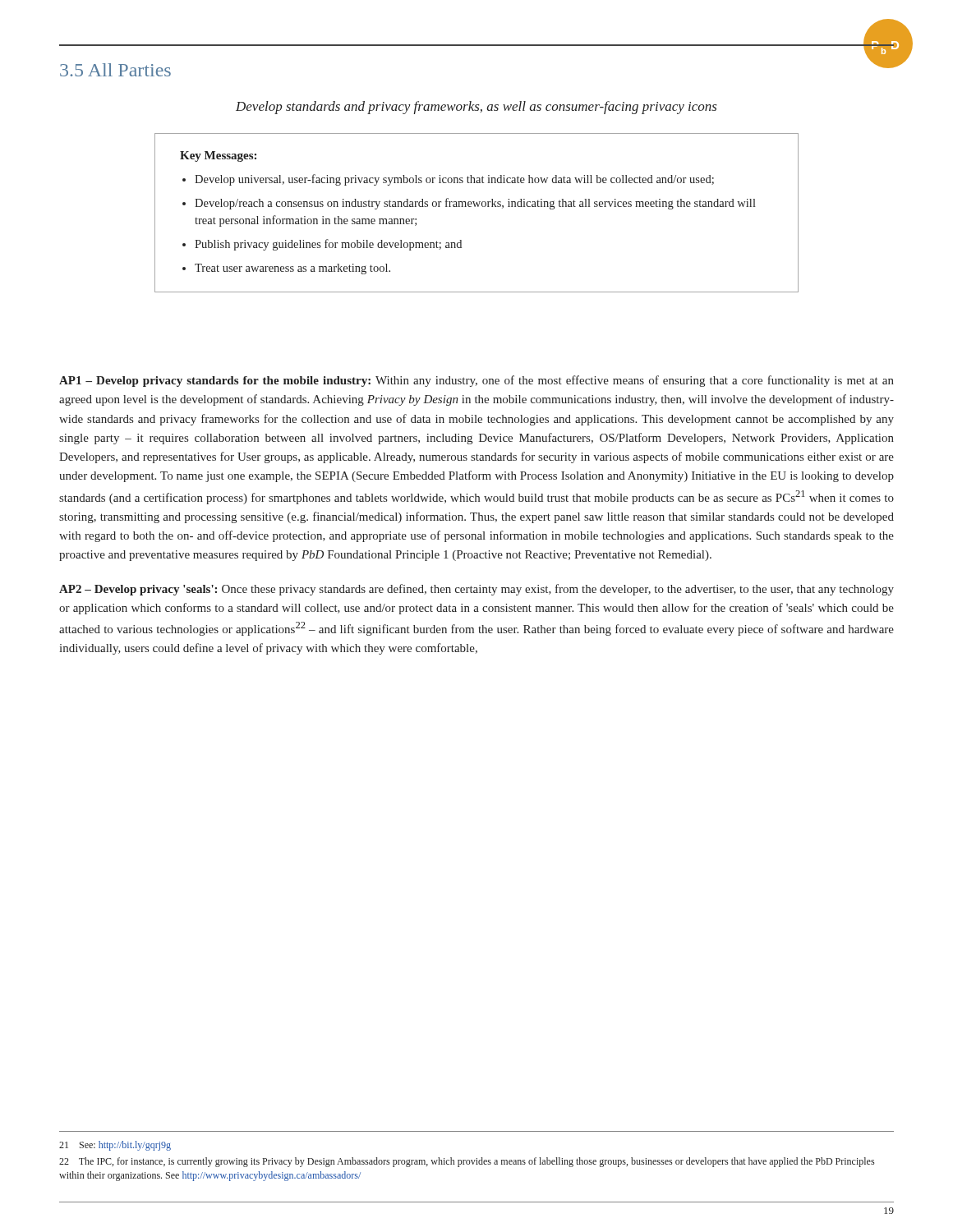Point to the block starting "AP1 – Develop privacy"

pyautogui.click(x=476, y=468)
